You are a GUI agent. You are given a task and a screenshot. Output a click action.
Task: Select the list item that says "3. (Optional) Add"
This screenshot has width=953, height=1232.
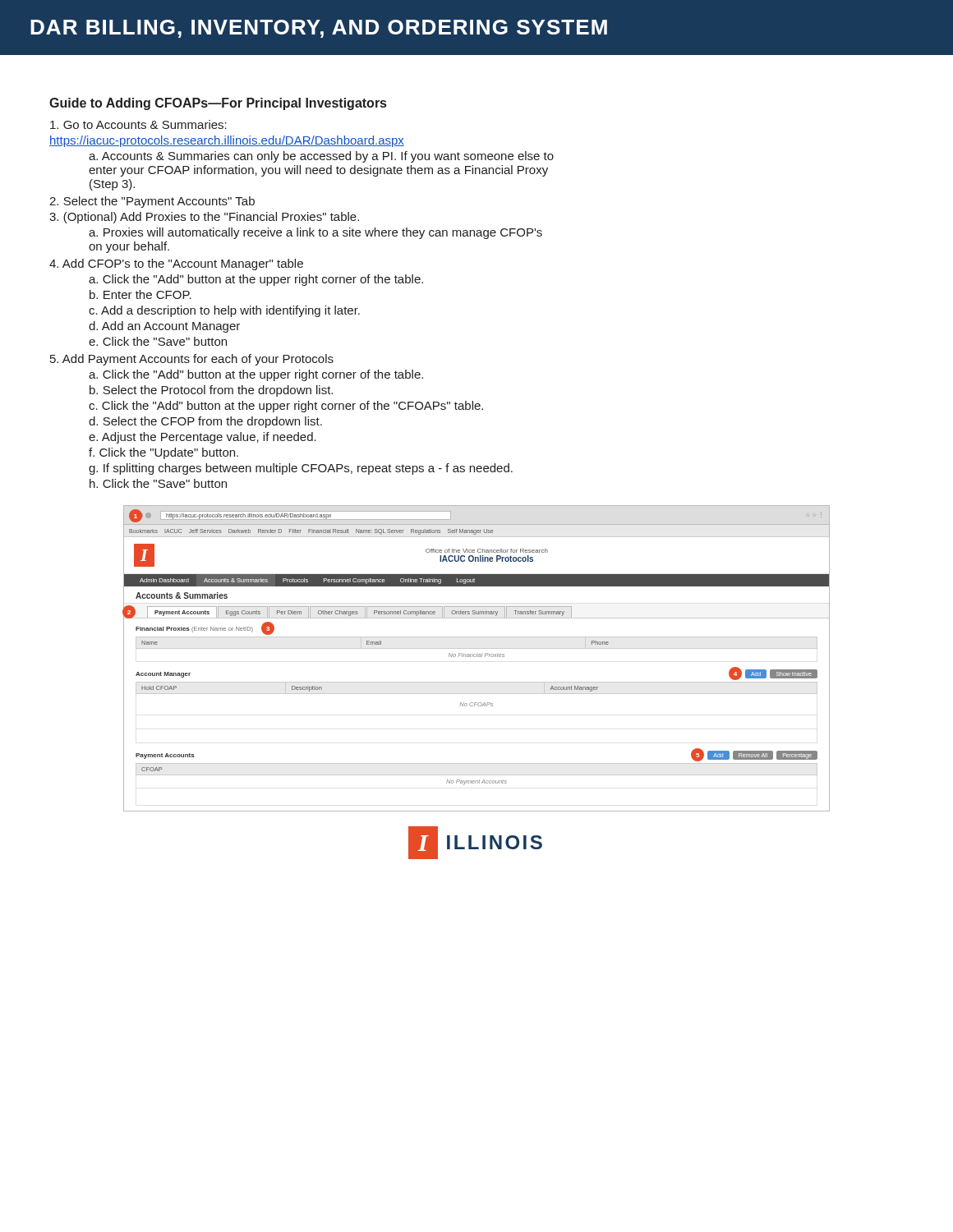[x=205, y=216]
